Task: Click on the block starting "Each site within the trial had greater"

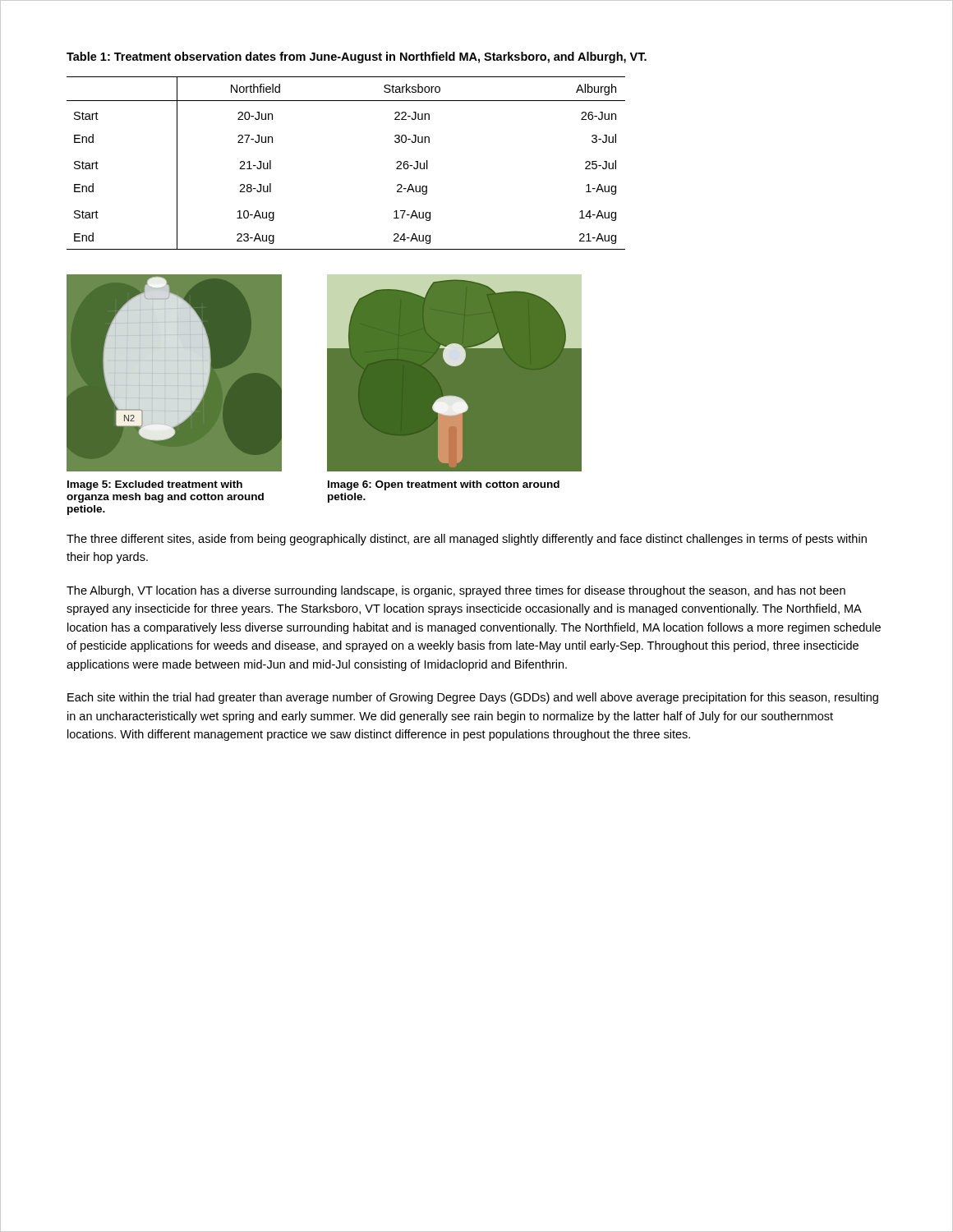Action: point(473,716)
